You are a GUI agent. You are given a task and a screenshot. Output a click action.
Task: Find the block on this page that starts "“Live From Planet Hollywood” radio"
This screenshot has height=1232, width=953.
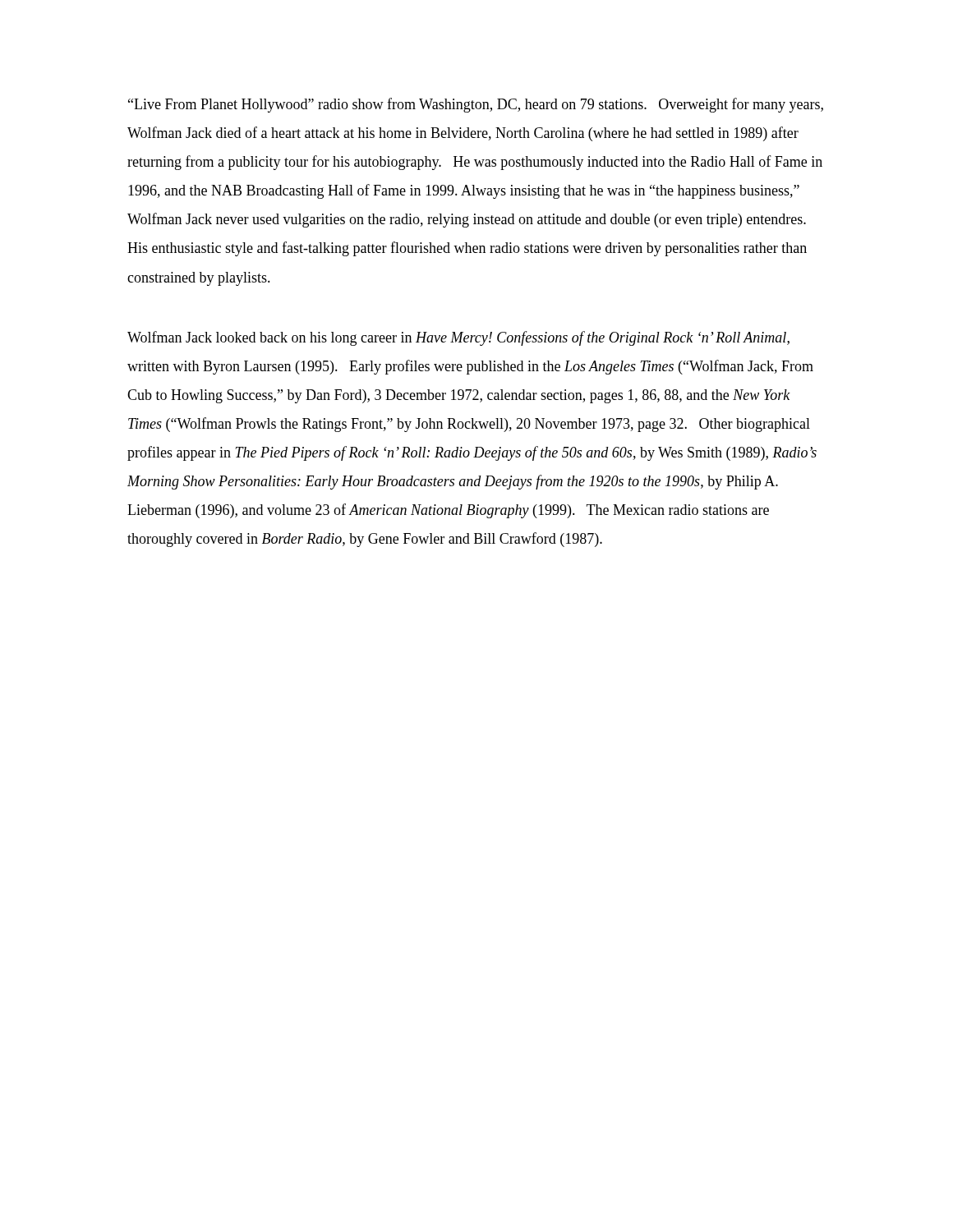point(476,191)
